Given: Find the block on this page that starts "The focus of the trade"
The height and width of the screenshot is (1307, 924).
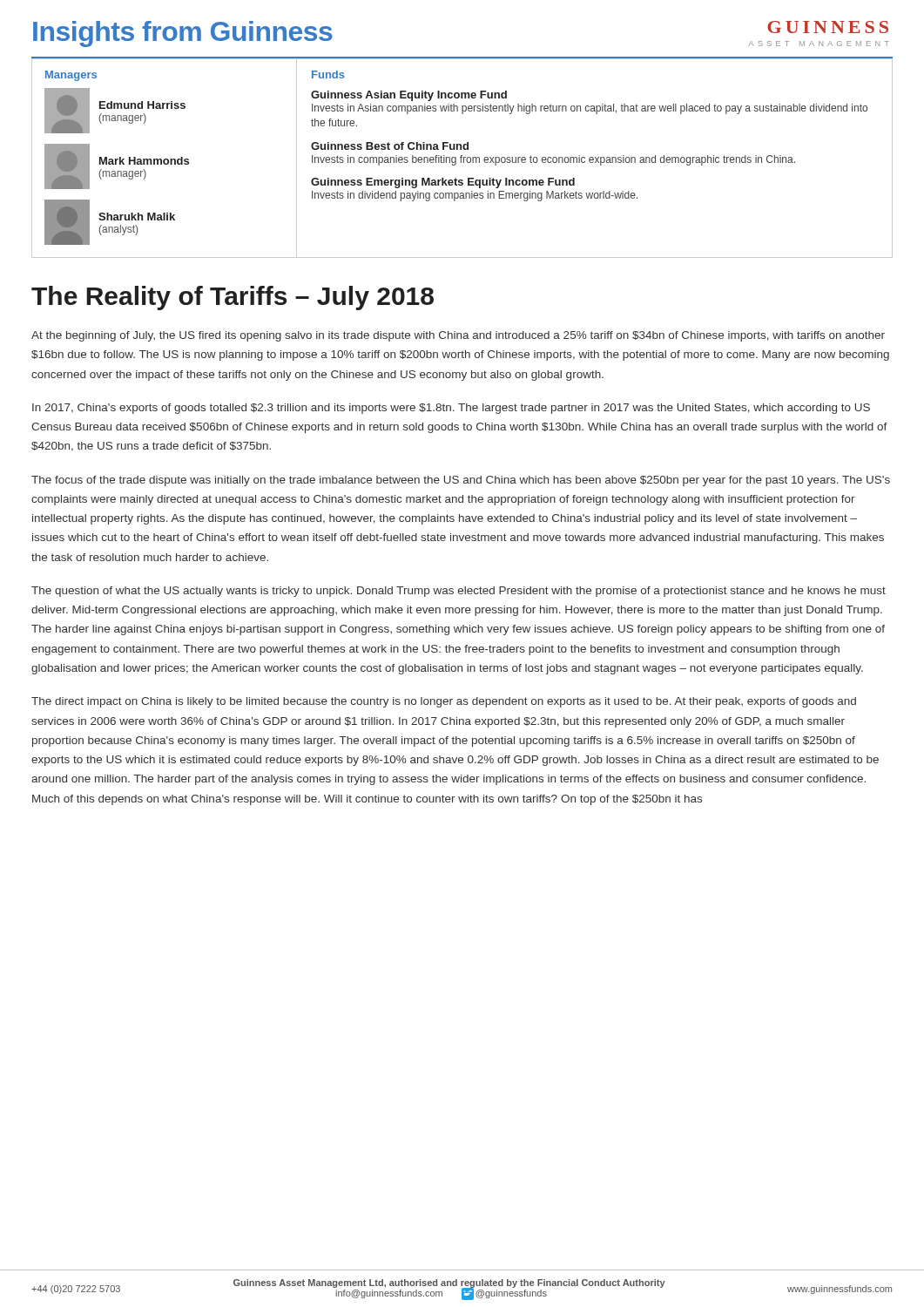Looking at the screenshot, I should point(461,518).
